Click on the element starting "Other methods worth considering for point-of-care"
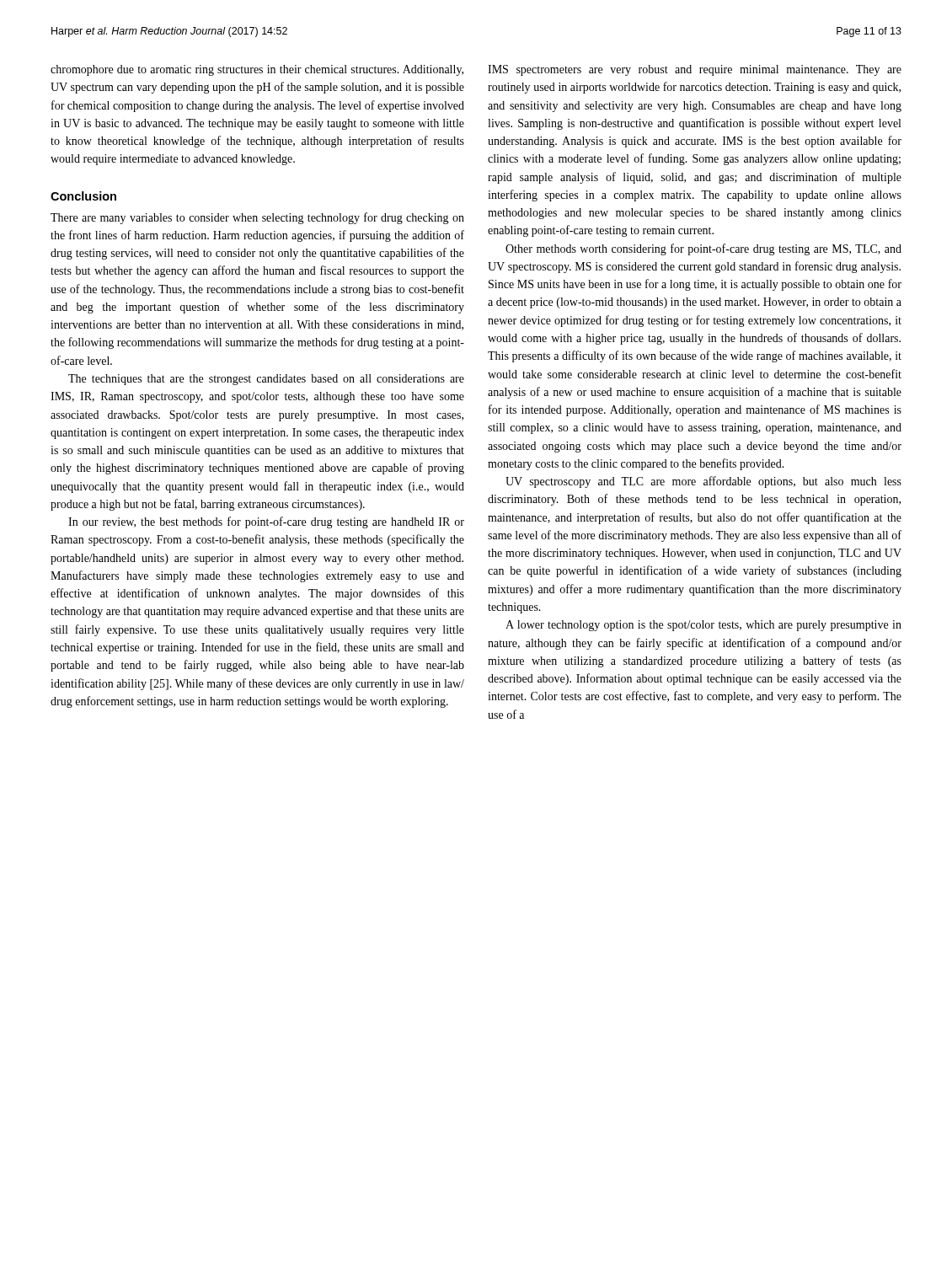 pos(695,356)
